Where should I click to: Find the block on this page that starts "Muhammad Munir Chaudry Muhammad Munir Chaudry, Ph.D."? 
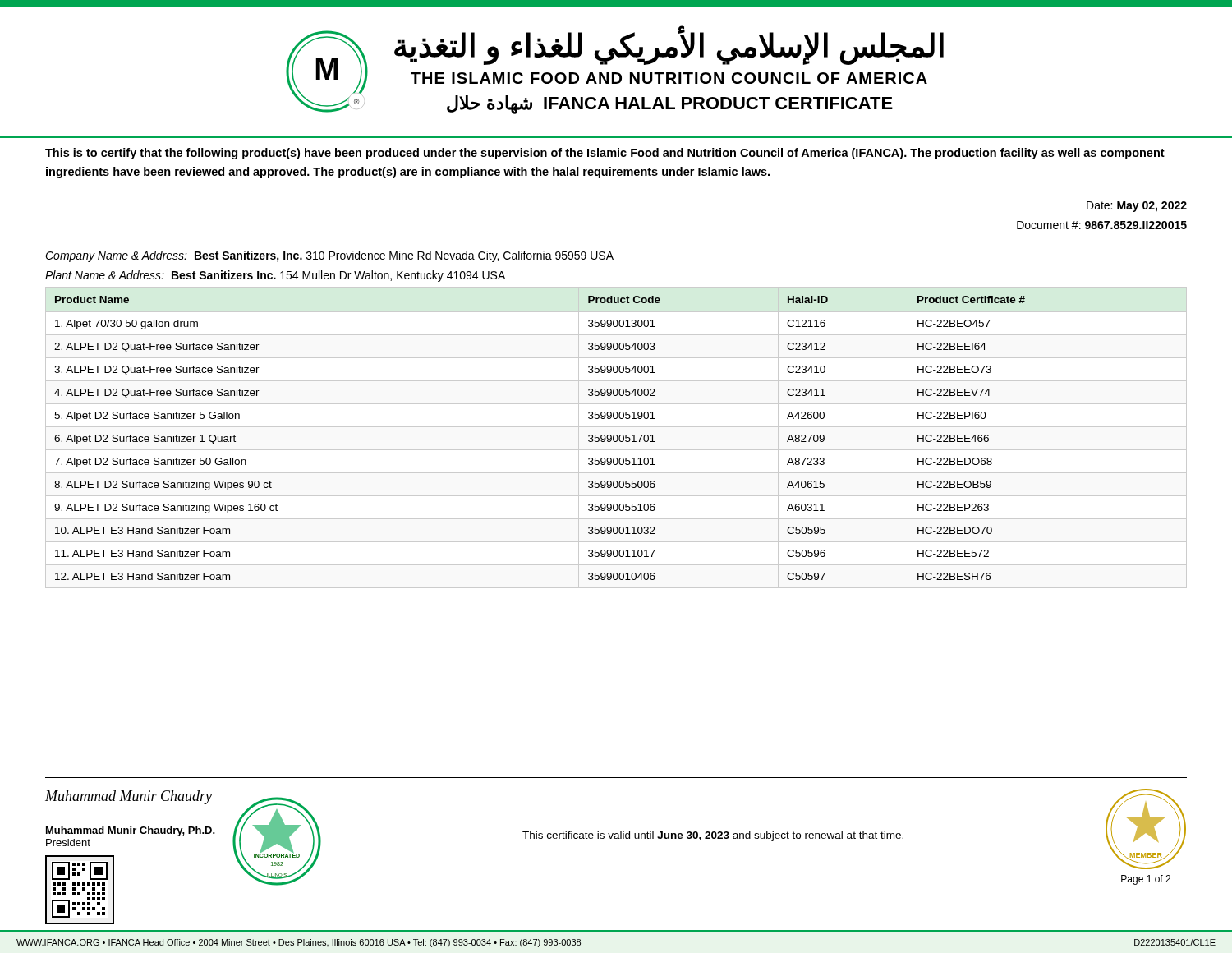[x=129, y=797]
